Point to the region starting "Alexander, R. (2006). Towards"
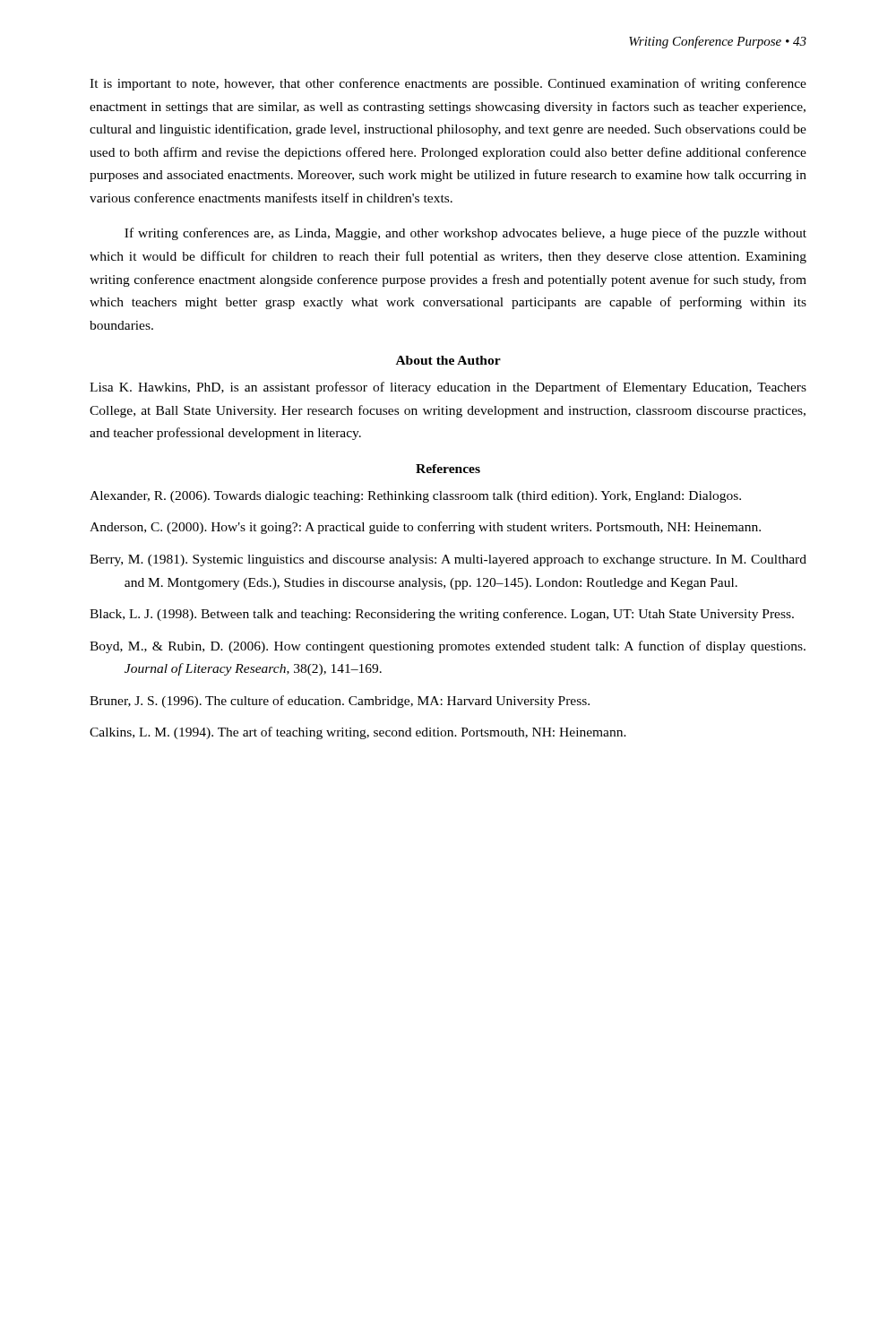 (x=416, y=495)
